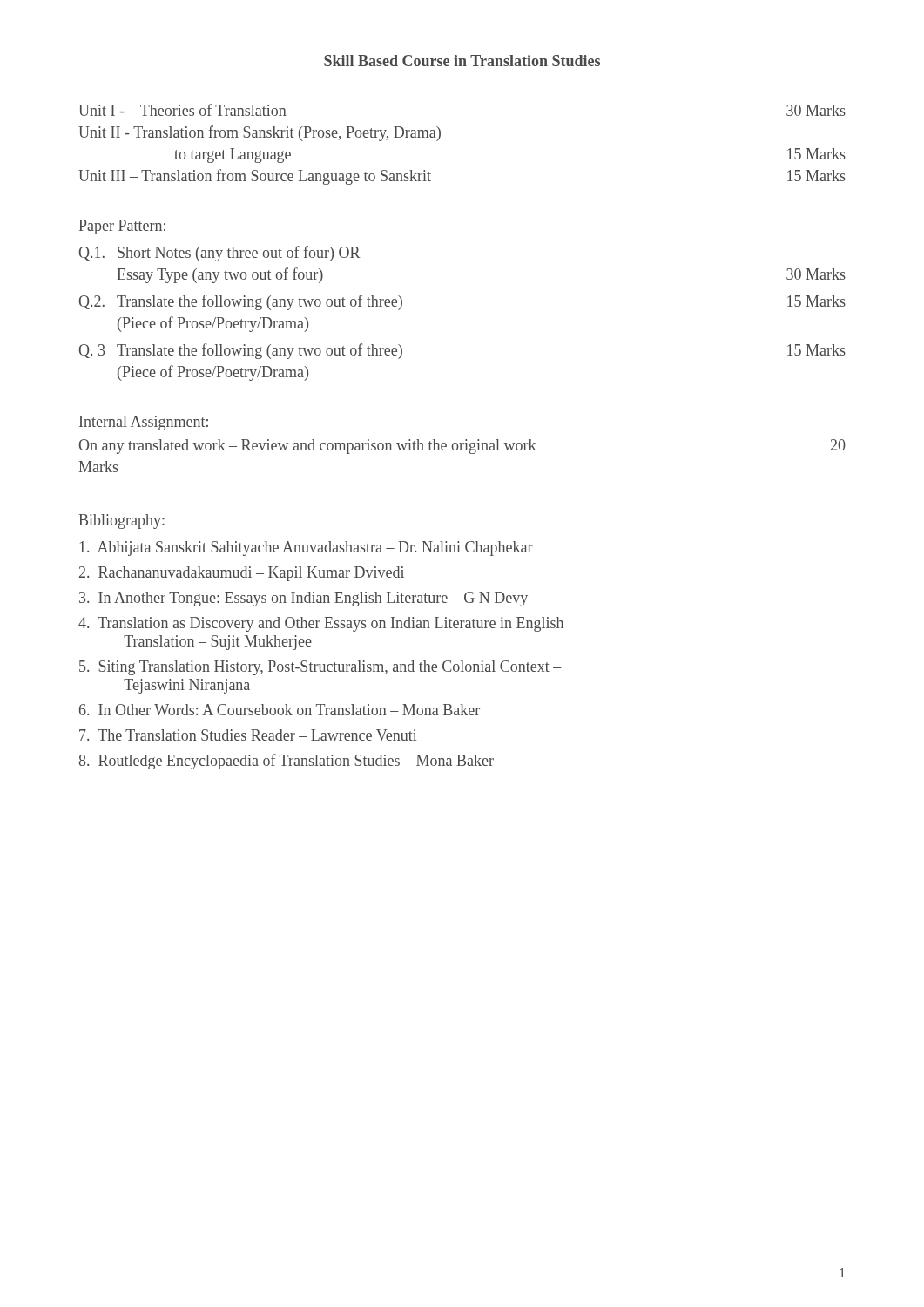Image resolution: width=924 pixels, height=1307 pixels.
Task: Navigate to the text block starting "Q.2. Translate the following (any two out"
Action: (x=244, y=302)
